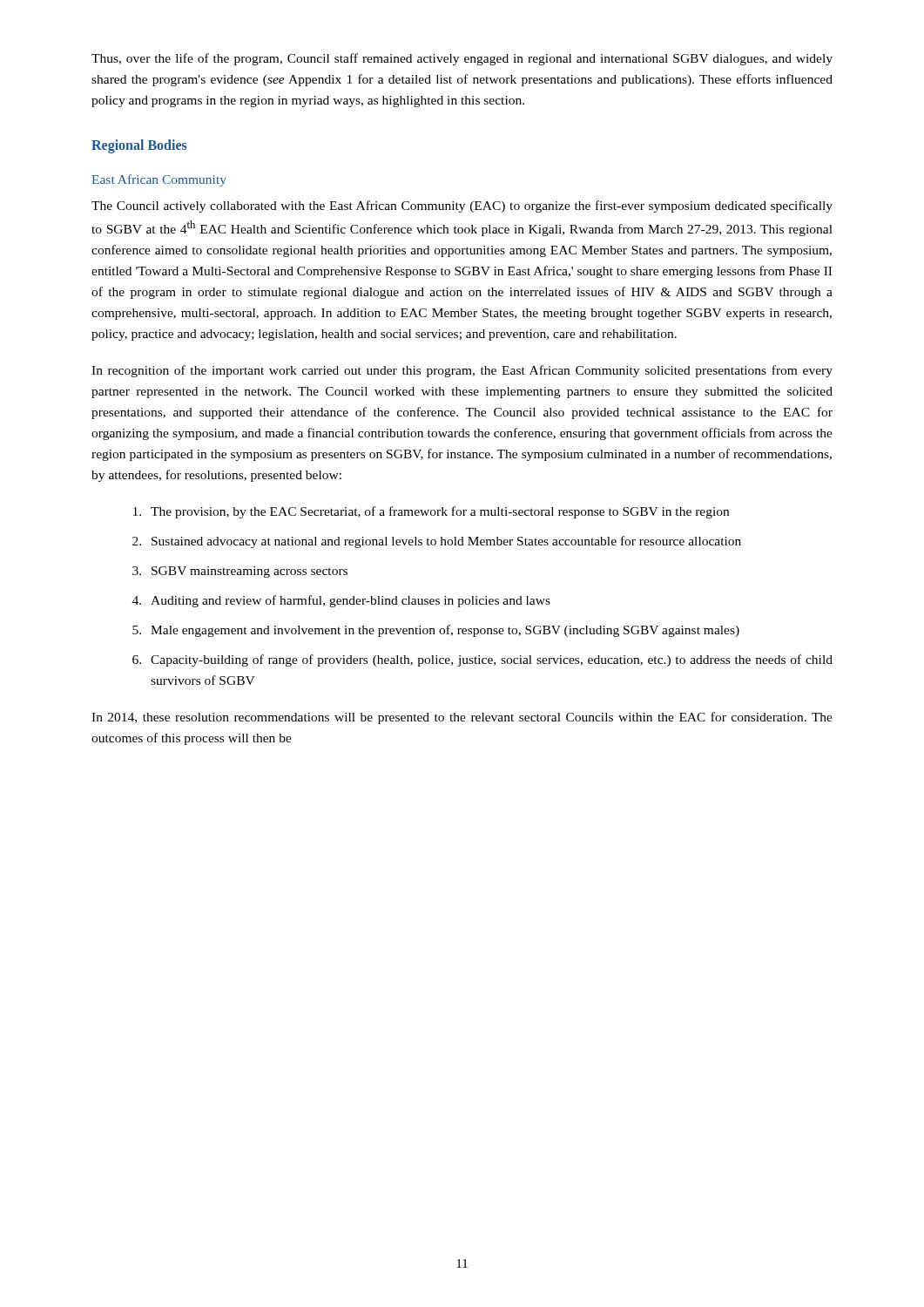Select the list item that reads "5. Male engagement and involvement in"
The image size is (924, 1307).
tap(475, 630)
